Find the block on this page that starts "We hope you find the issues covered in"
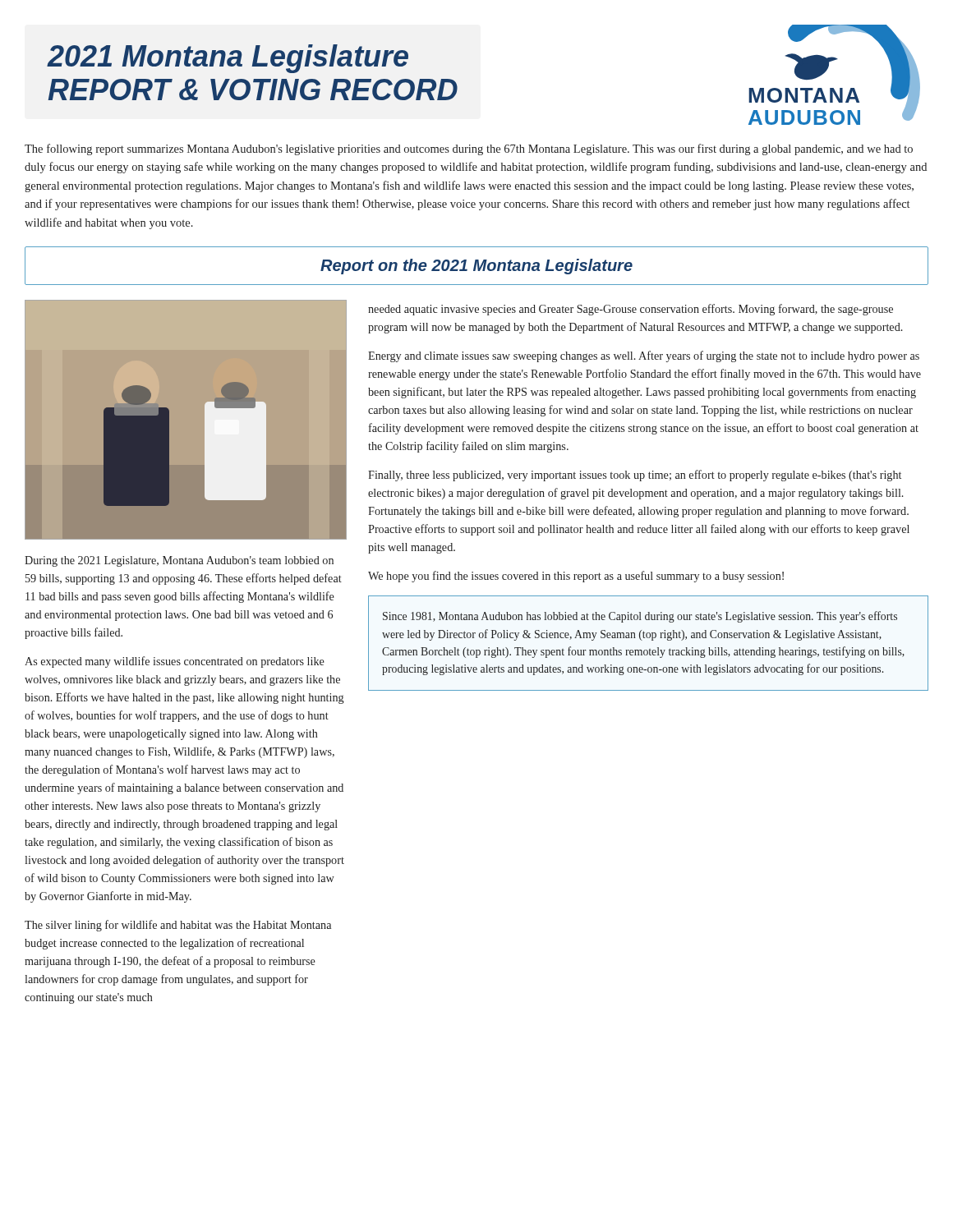 (x=577, y=576)
